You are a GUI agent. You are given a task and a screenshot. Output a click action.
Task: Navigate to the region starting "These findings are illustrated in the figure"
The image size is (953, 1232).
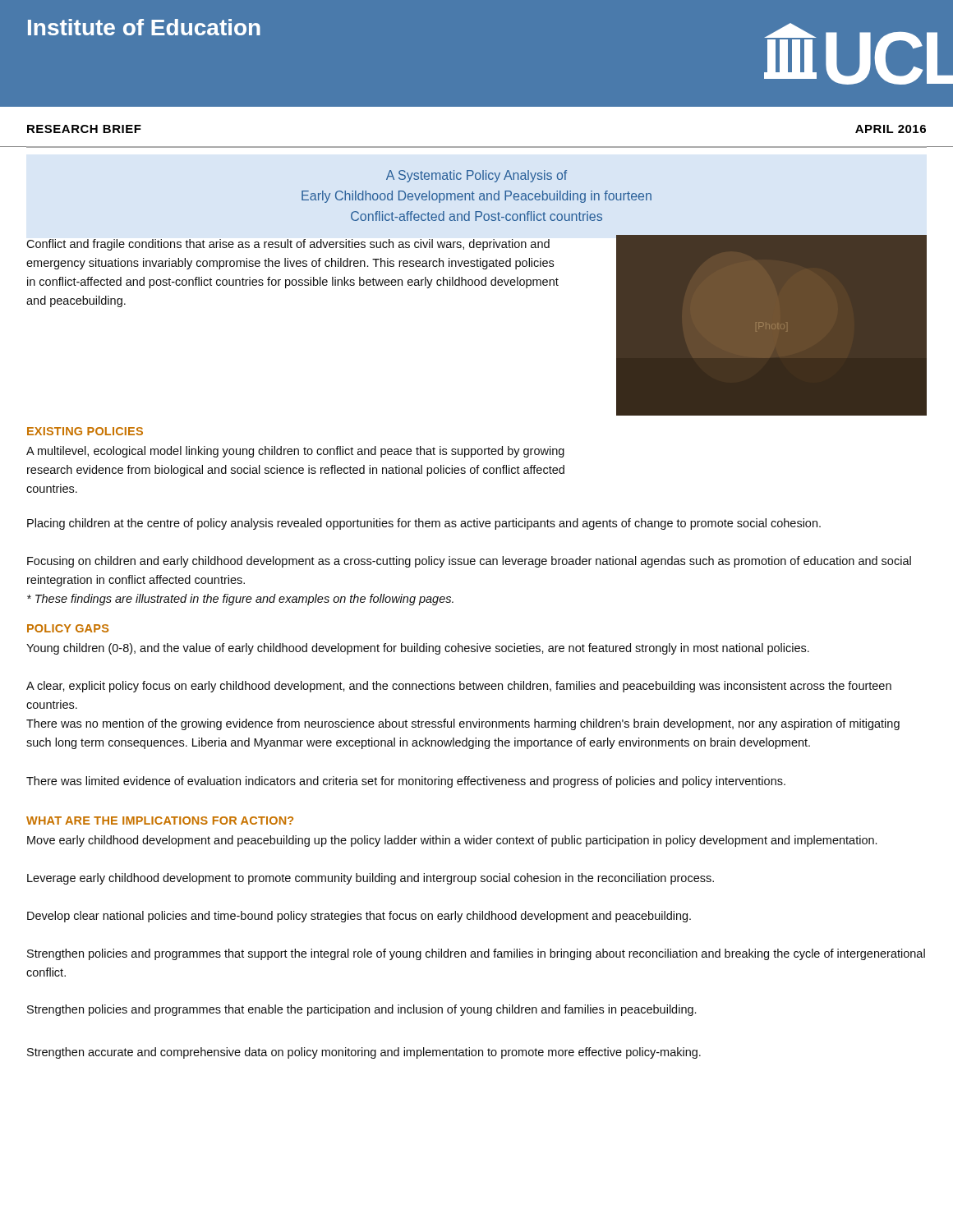point(240,600)
